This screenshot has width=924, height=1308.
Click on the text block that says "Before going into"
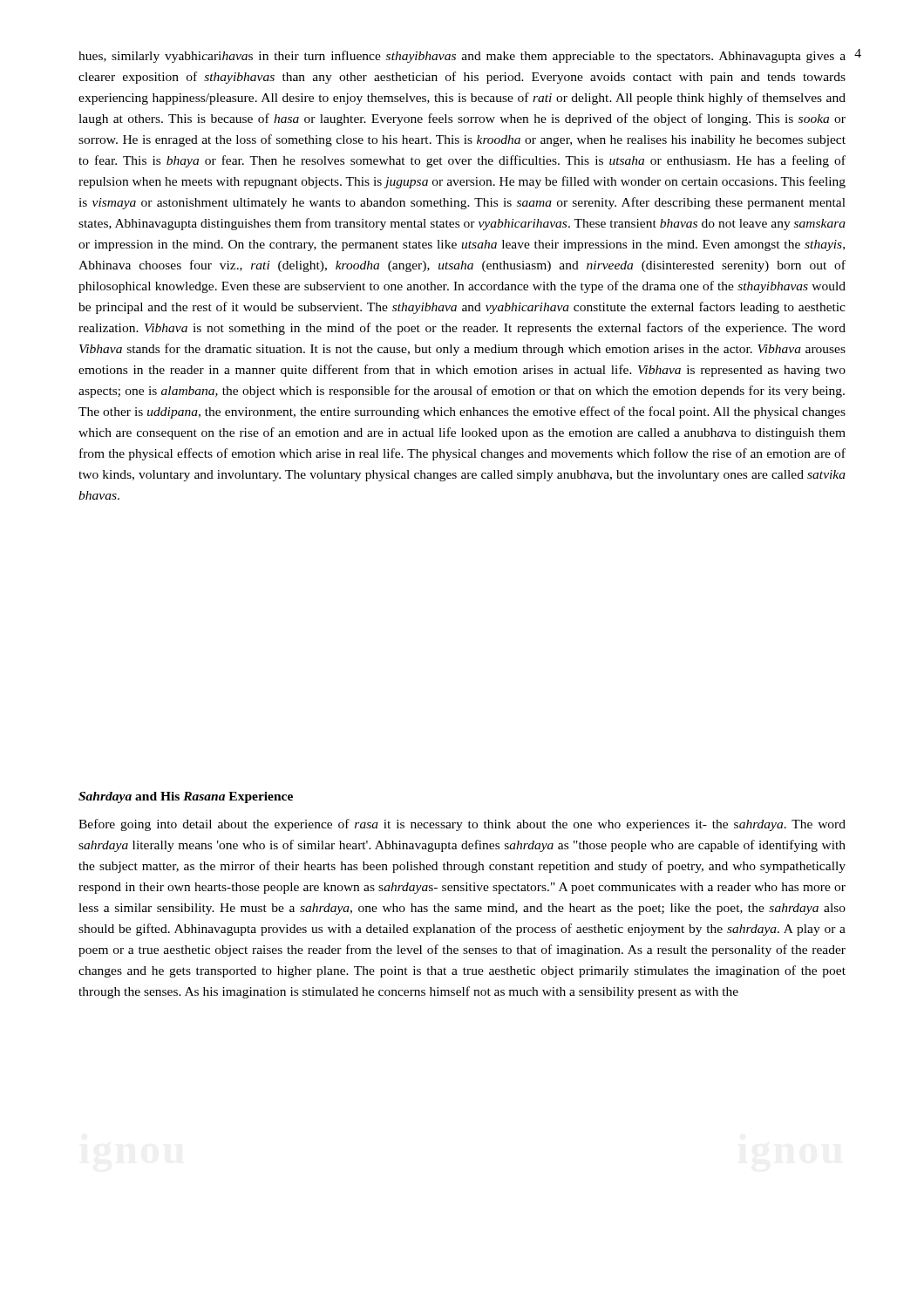coord(462,907)
